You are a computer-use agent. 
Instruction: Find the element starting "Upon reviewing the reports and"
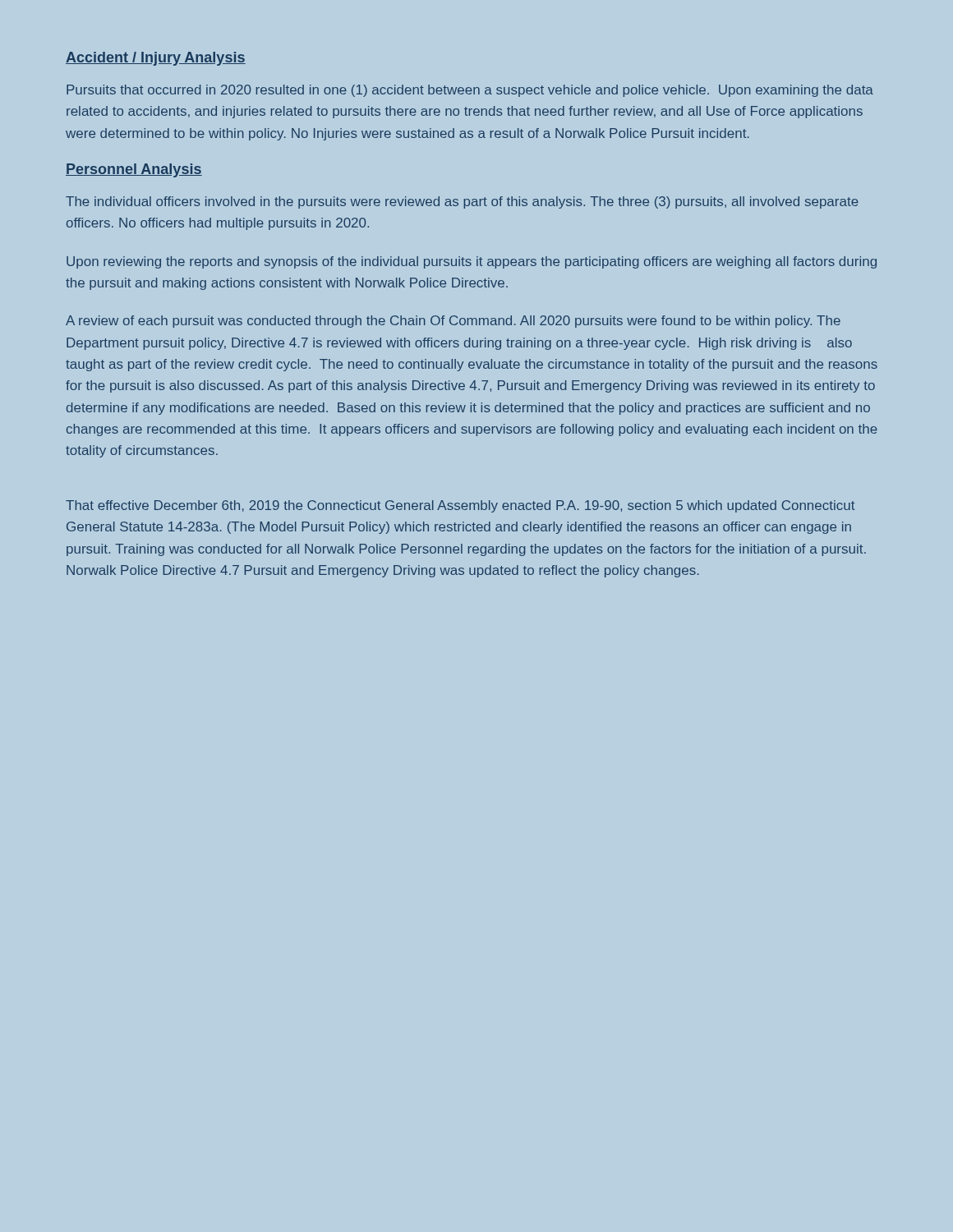coord(472,272)
